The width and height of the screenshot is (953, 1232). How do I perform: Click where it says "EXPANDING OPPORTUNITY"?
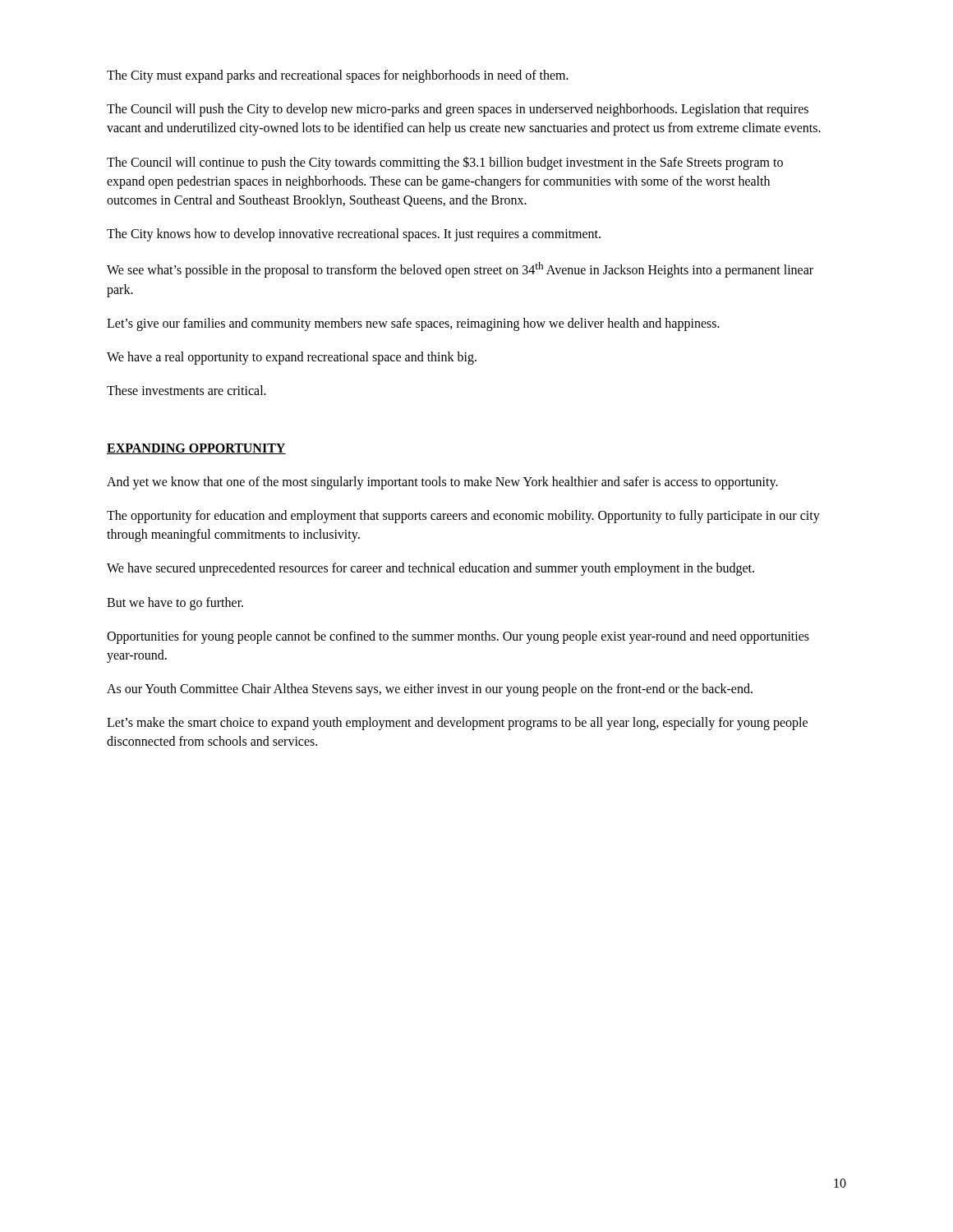pyautogui.click(x=196, y=448)
